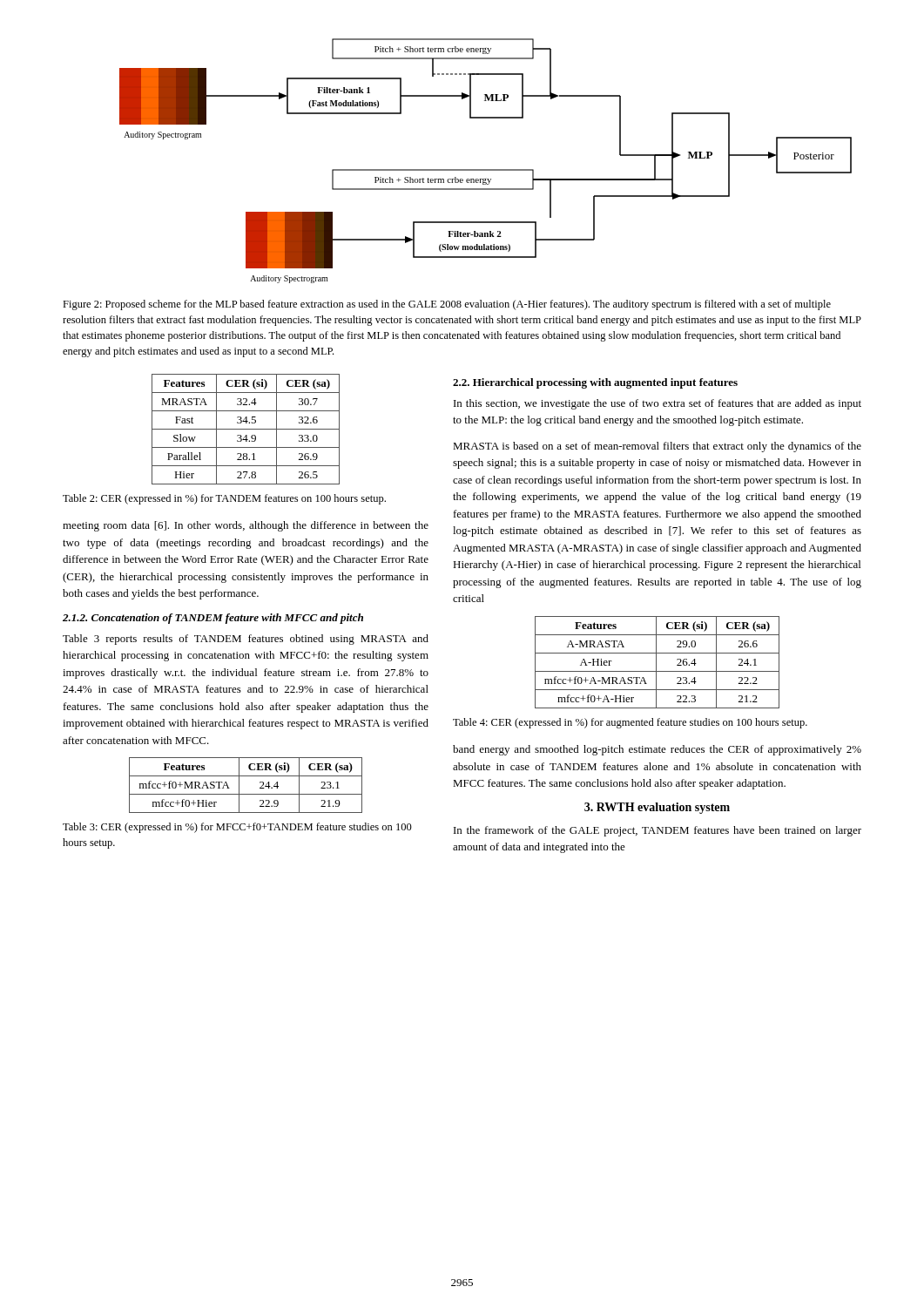The image size is (924, 1307).
Task: Find the region starting "2.1.2. Concatenation of TANDEM feature with"
Action: [x=213, y=617]
